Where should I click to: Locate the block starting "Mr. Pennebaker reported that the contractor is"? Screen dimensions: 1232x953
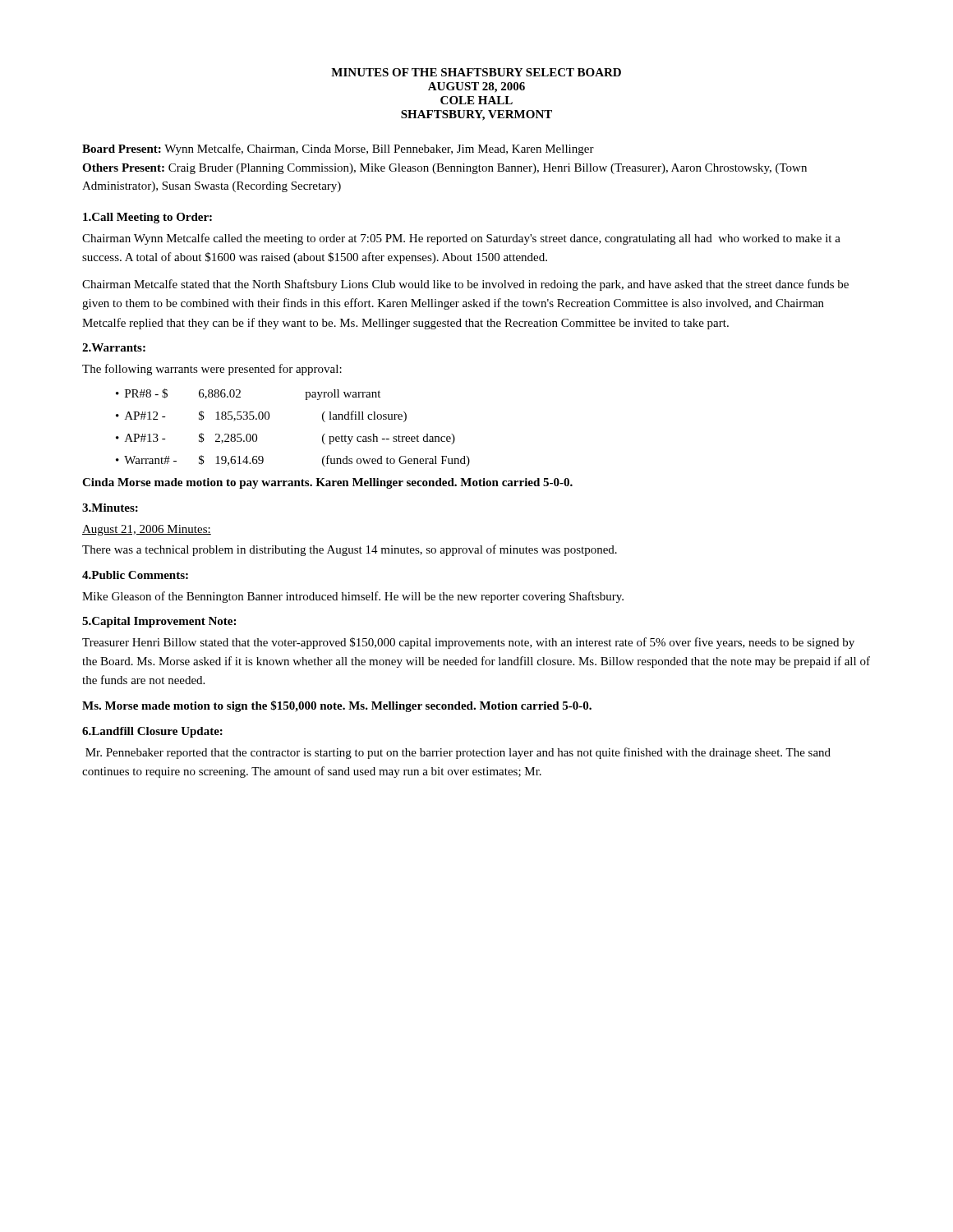click(456, 761)
